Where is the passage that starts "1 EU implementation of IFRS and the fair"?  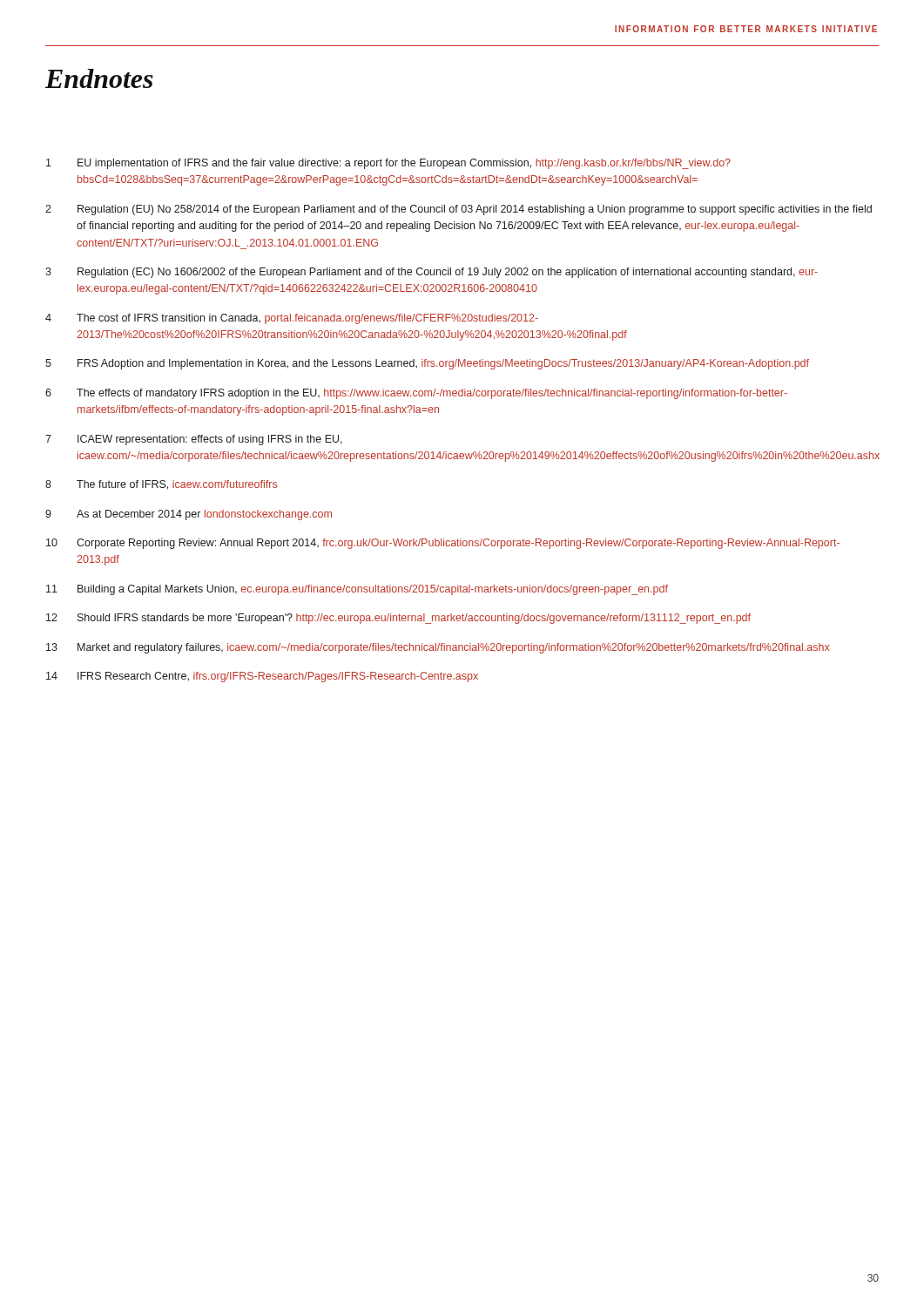[462, 172]
